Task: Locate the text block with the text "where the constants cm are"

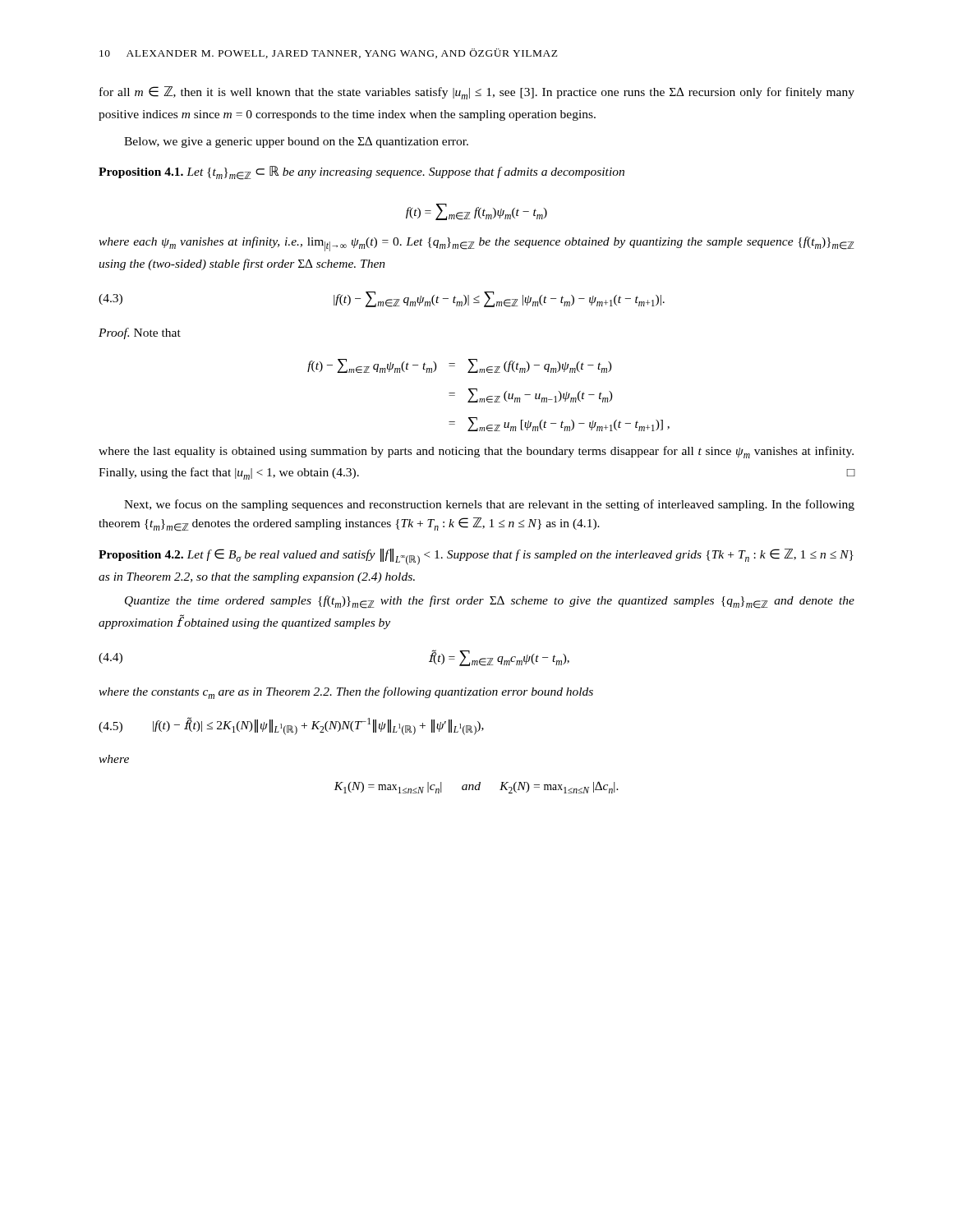Action: pos(346,692)
